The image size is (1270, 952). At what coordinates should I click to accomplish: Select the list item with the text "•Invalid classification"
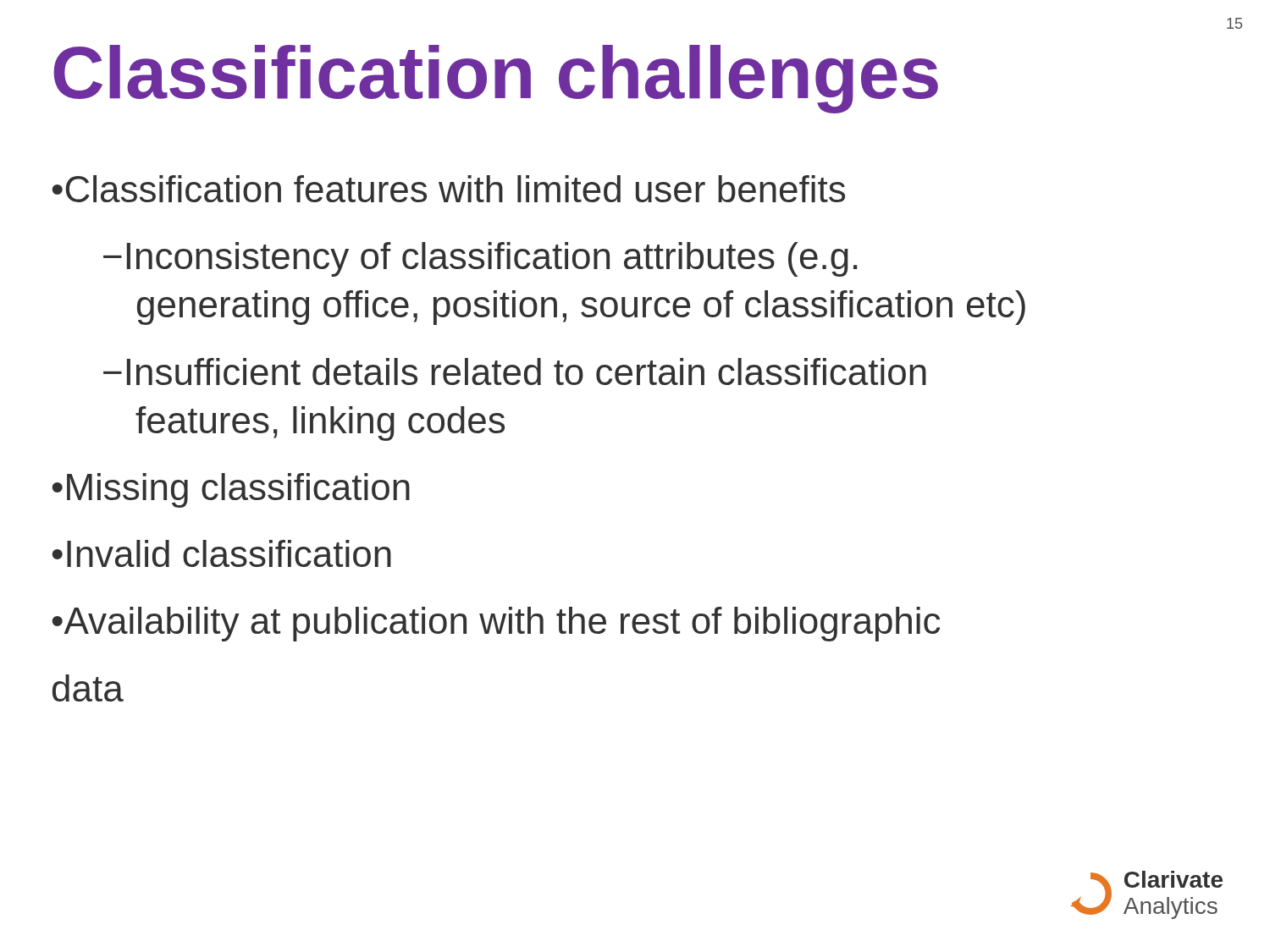click(222, 554)
